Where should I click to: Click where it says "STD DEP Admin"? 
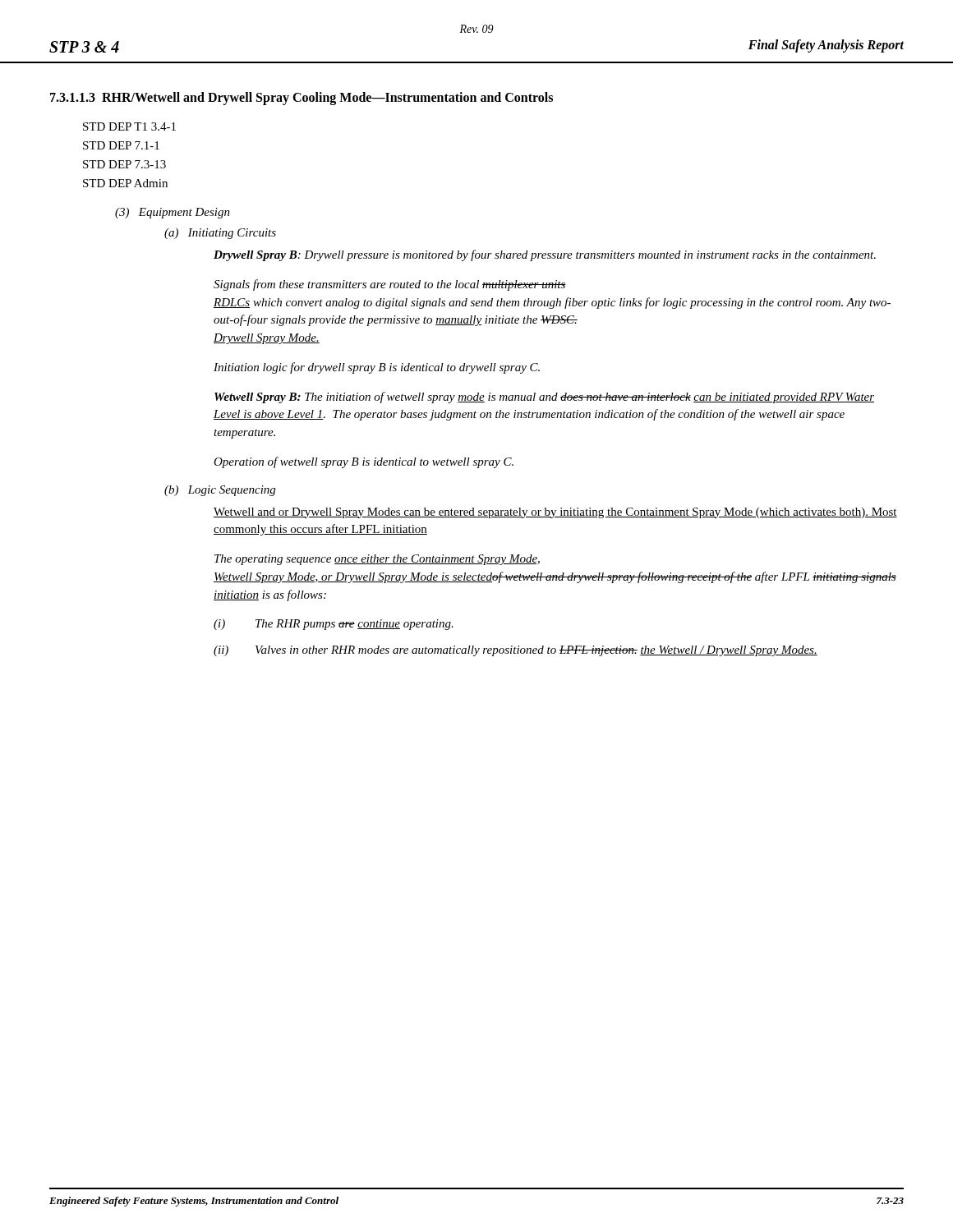(125, 183)
